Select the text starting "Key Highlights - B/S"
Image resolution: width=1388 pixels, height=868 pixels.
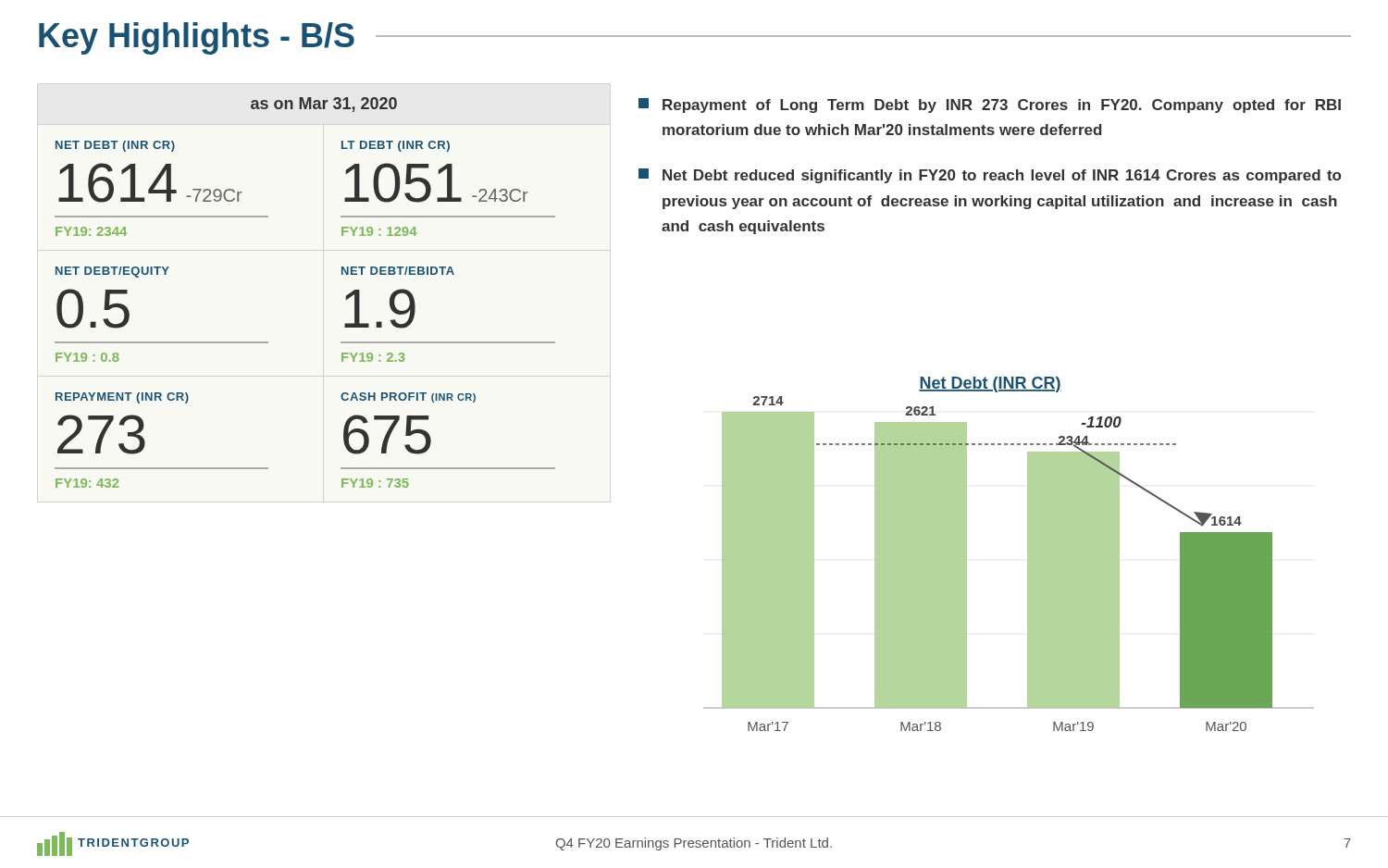coord(694,36)
